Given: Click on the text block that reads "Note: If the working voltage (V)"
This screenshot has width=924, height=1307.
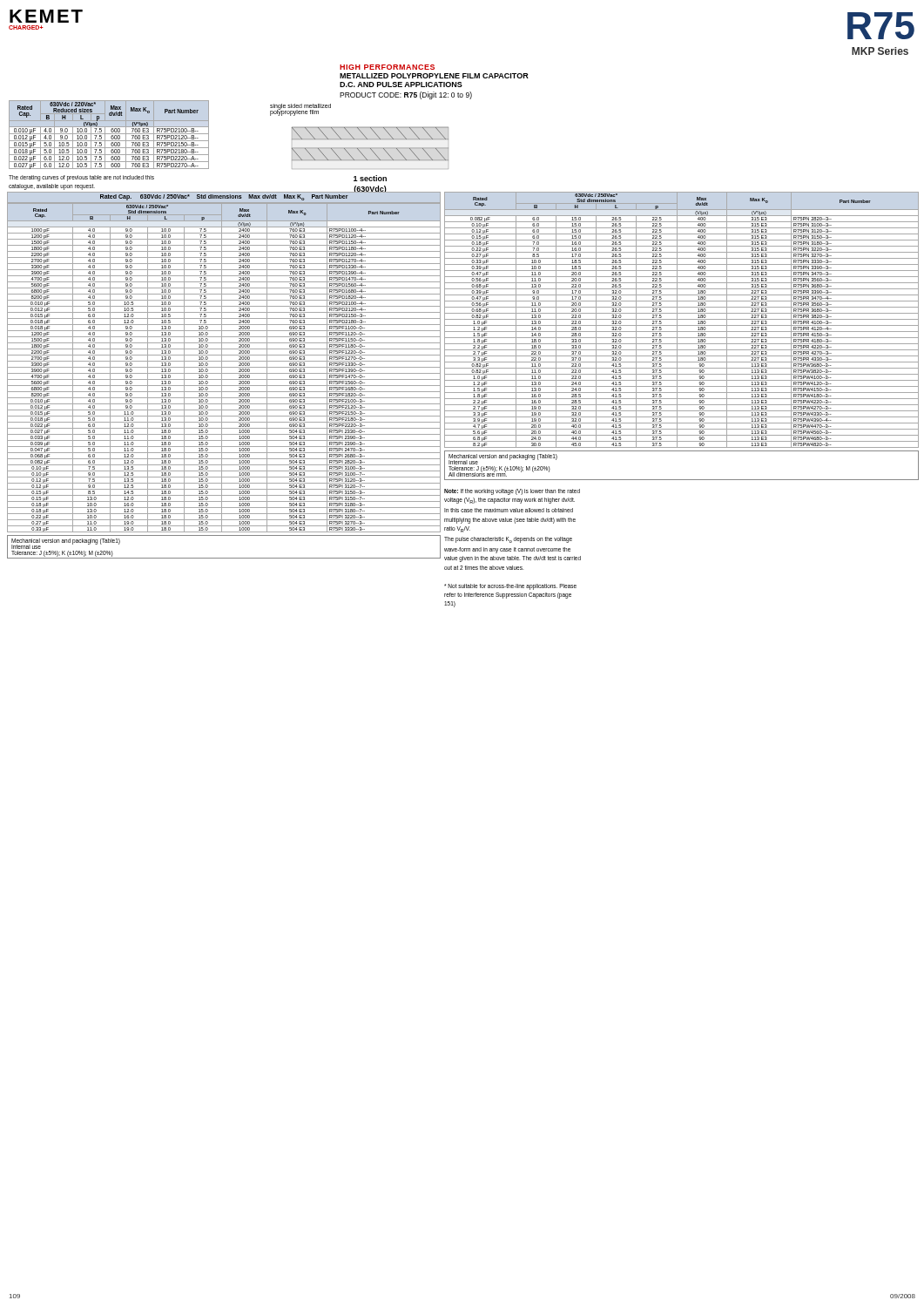Looking at the screenshot, I should [513, 547].
